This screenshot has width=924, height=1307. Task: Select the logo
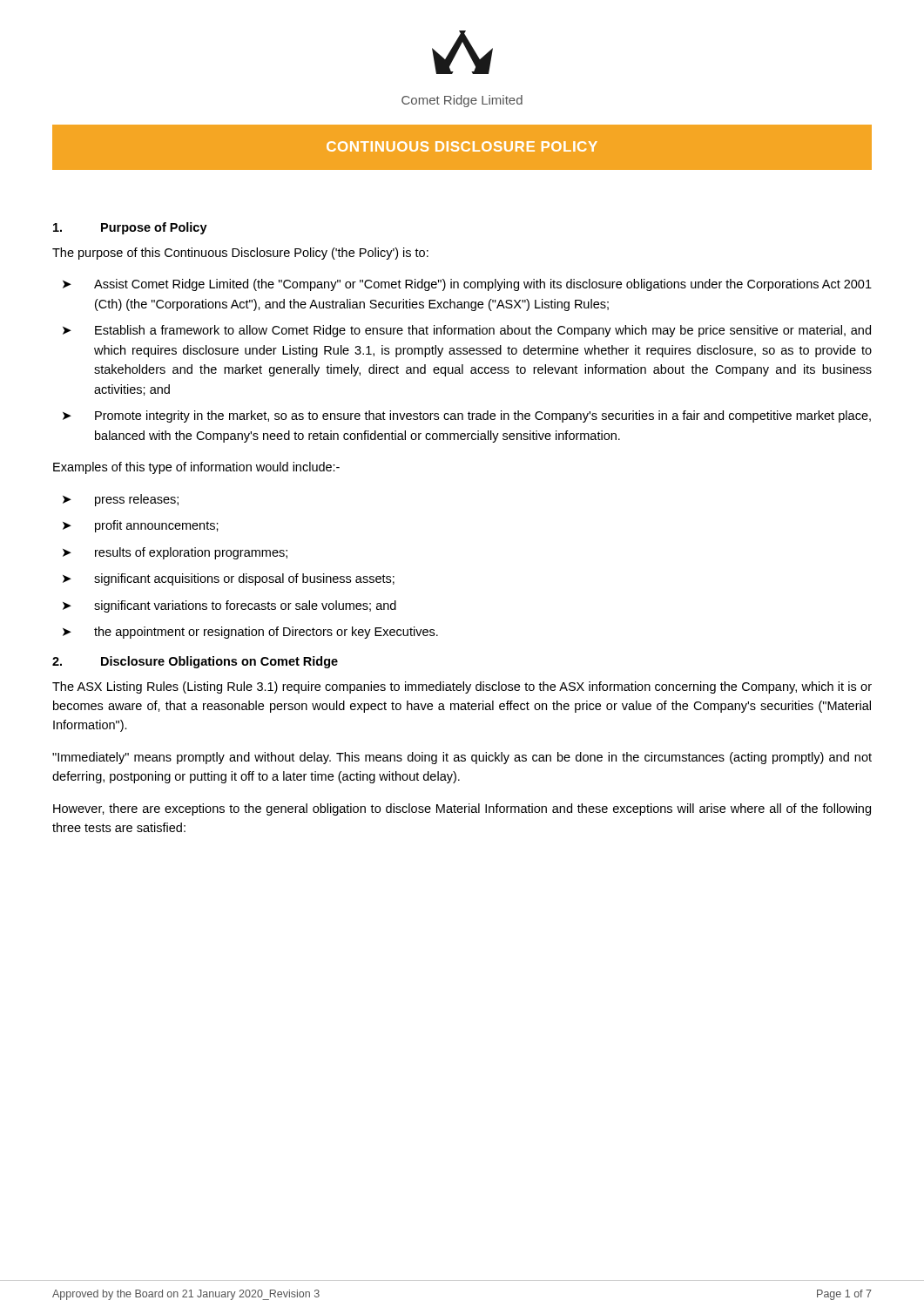point(462,58)
